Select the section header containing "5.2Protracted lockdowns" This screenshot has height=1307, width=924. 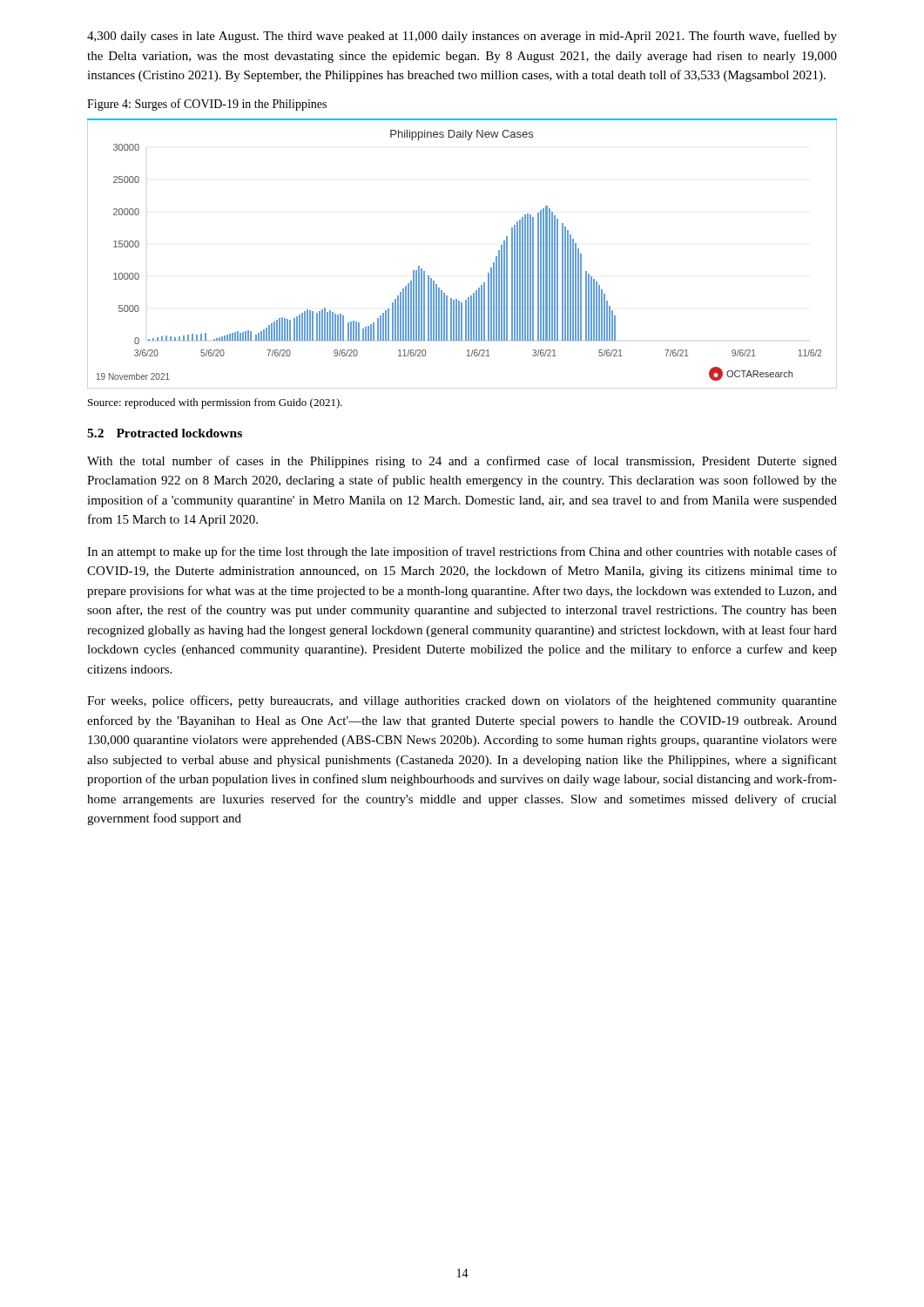click(165, 432)
